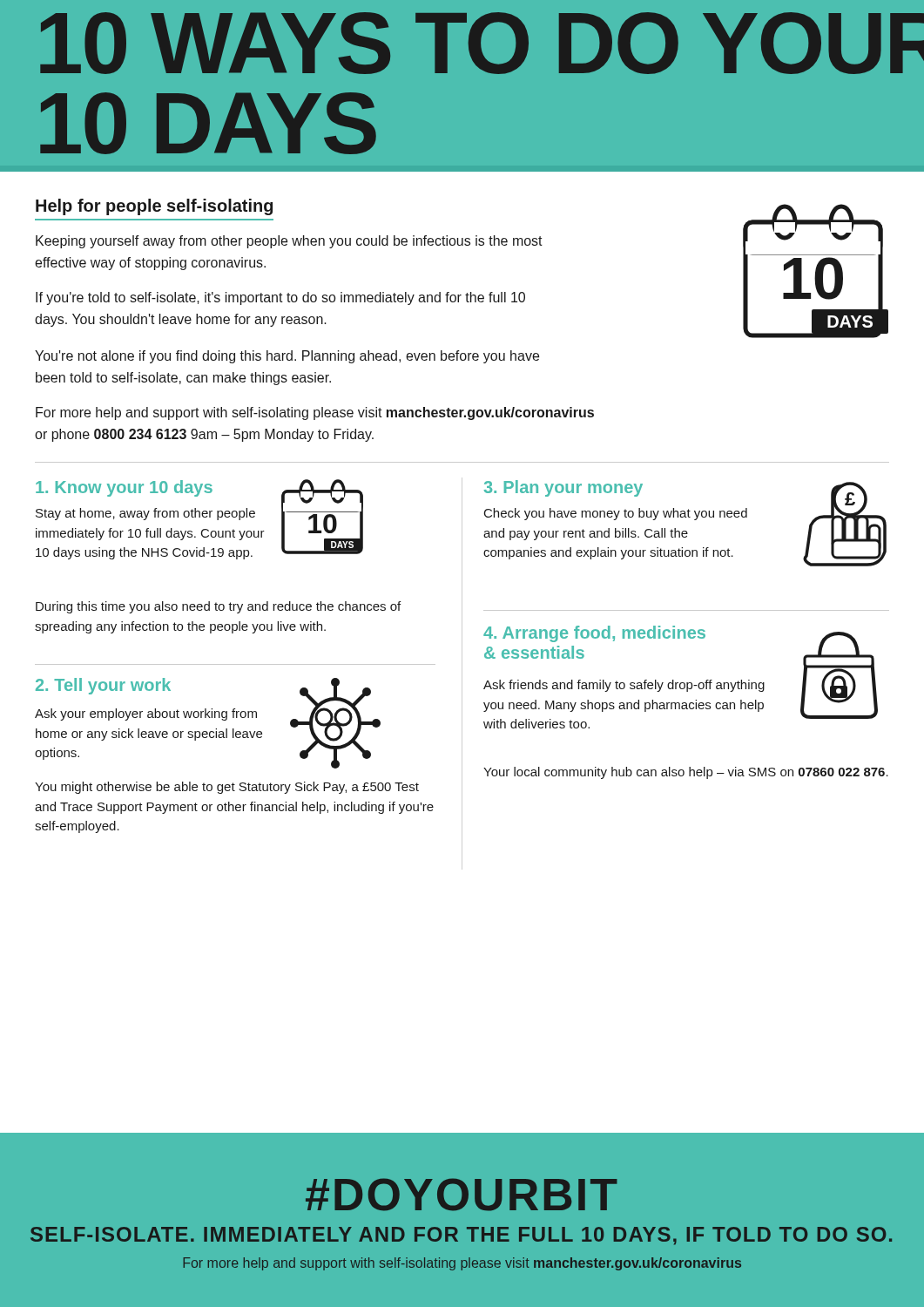Screen dimensions: 1307x924
Task: Find the block on this page that starts "Keeping yourself away from other people"
Action: [289, 252]
